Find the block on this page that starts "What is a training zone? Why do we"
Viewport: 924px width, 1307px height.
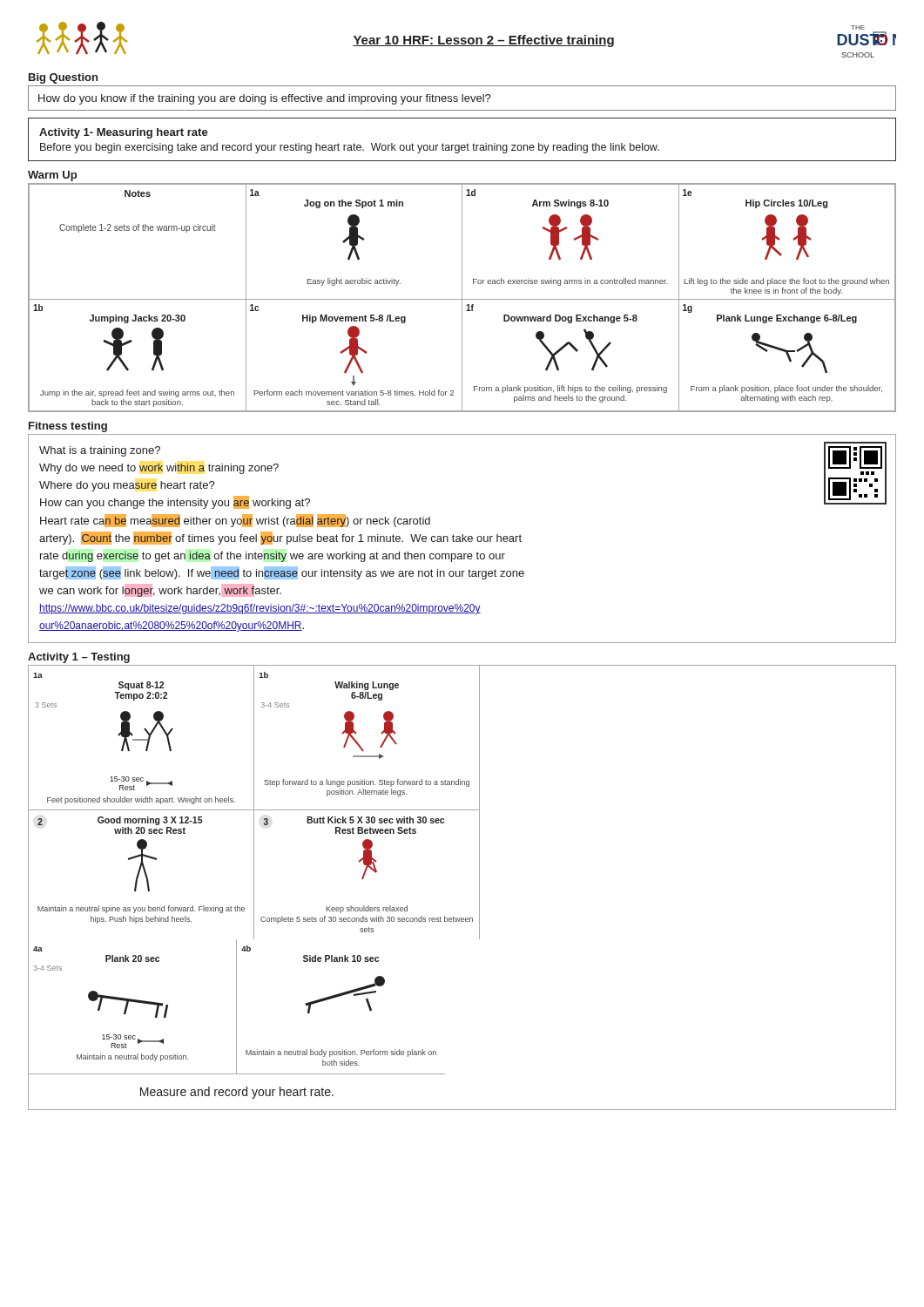point(463,537)
